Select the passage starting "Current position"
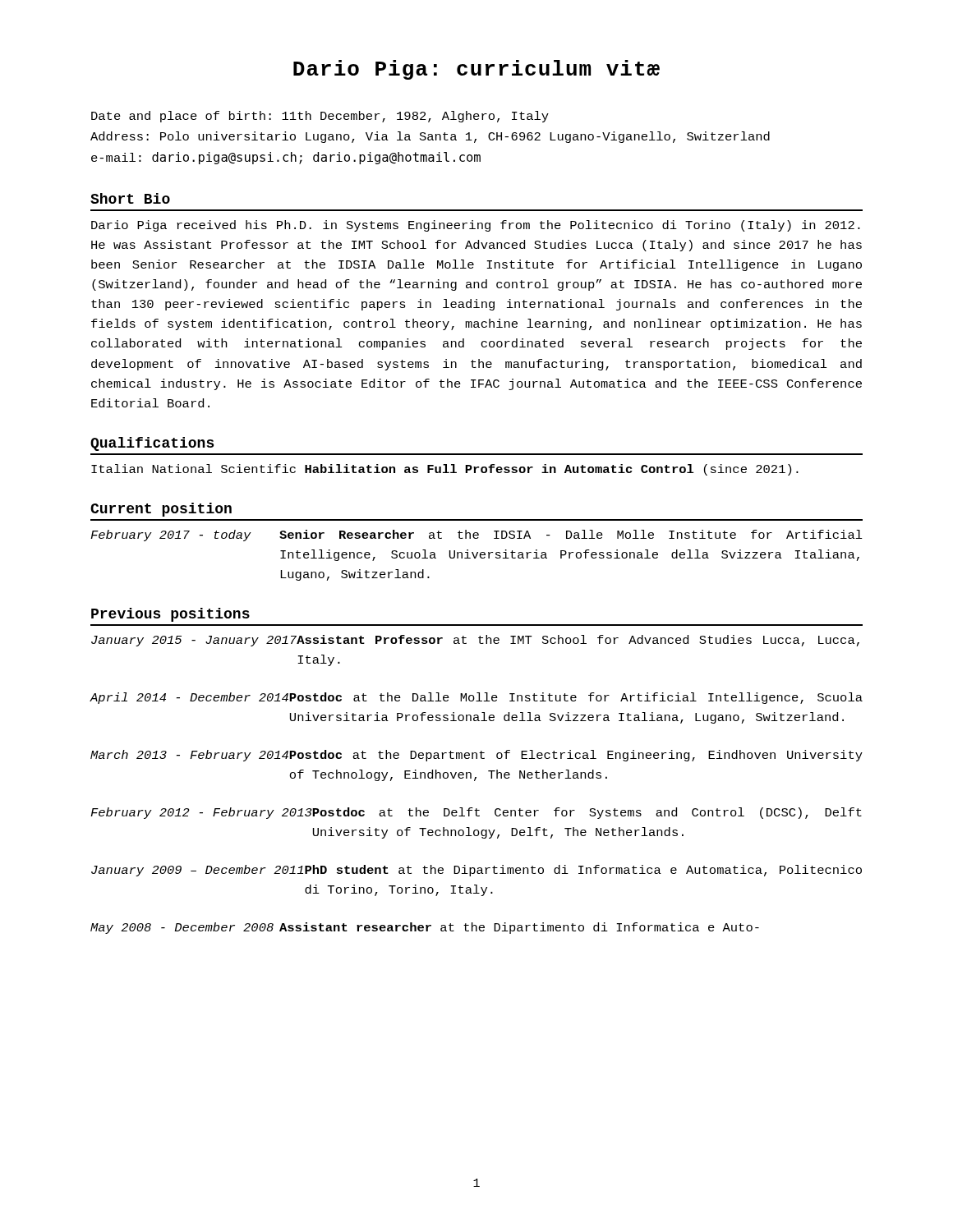 (161, 509)
